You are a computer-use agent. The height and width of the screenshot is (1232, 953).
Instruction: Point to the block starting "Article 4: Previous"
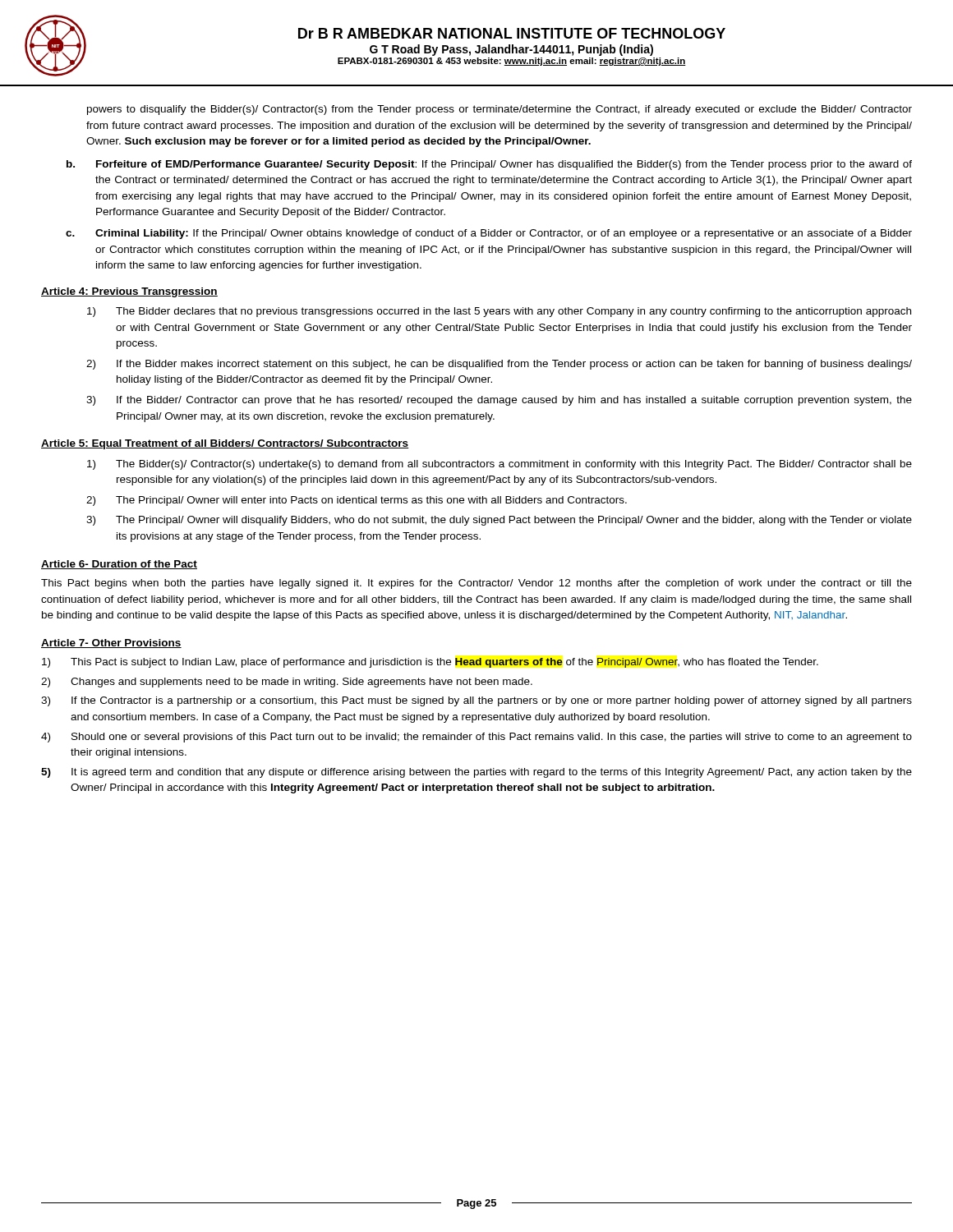[129, 292]
